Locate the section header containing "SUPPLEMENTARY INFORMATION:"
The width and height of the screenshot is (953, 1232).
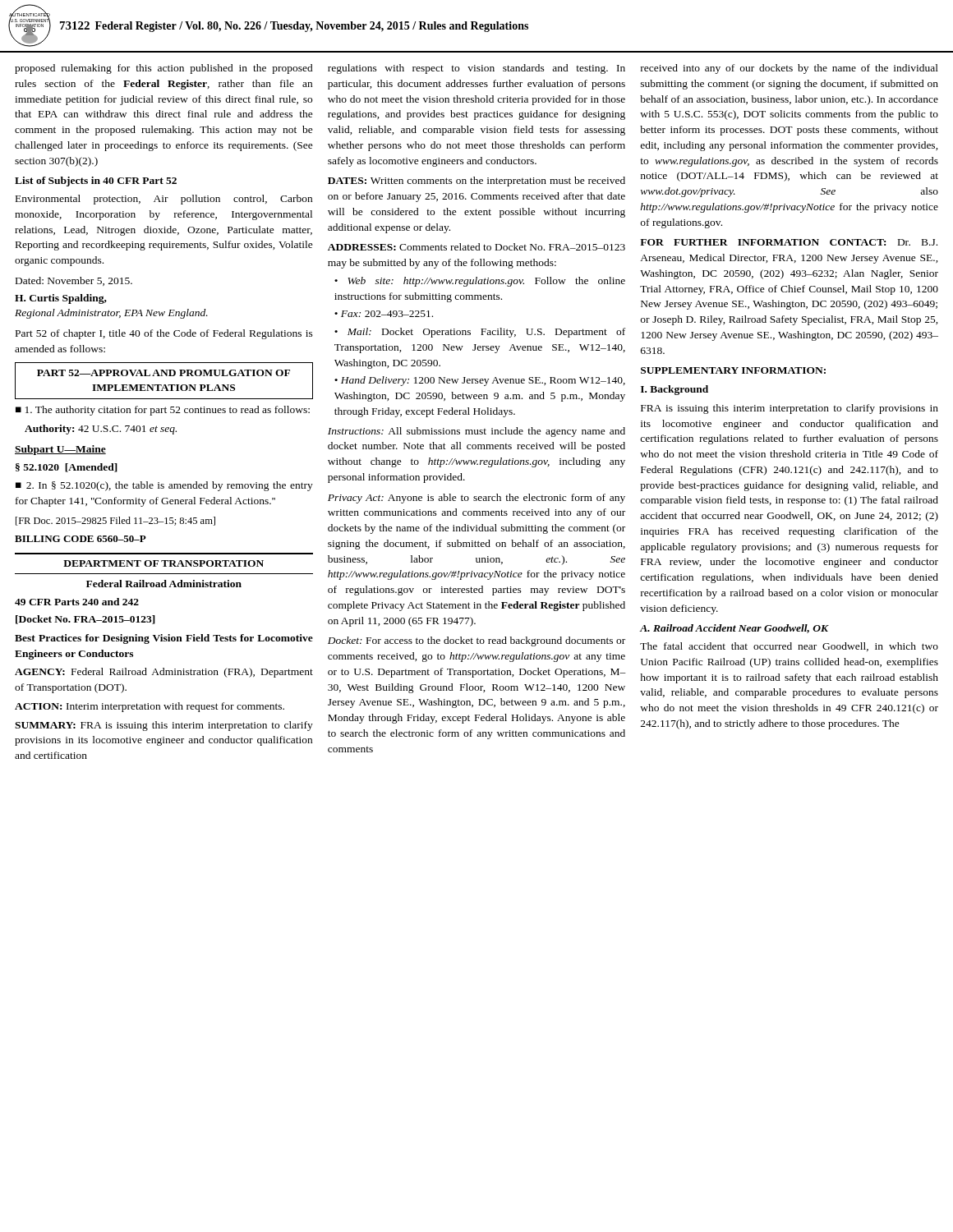click(x=733, y=370)
